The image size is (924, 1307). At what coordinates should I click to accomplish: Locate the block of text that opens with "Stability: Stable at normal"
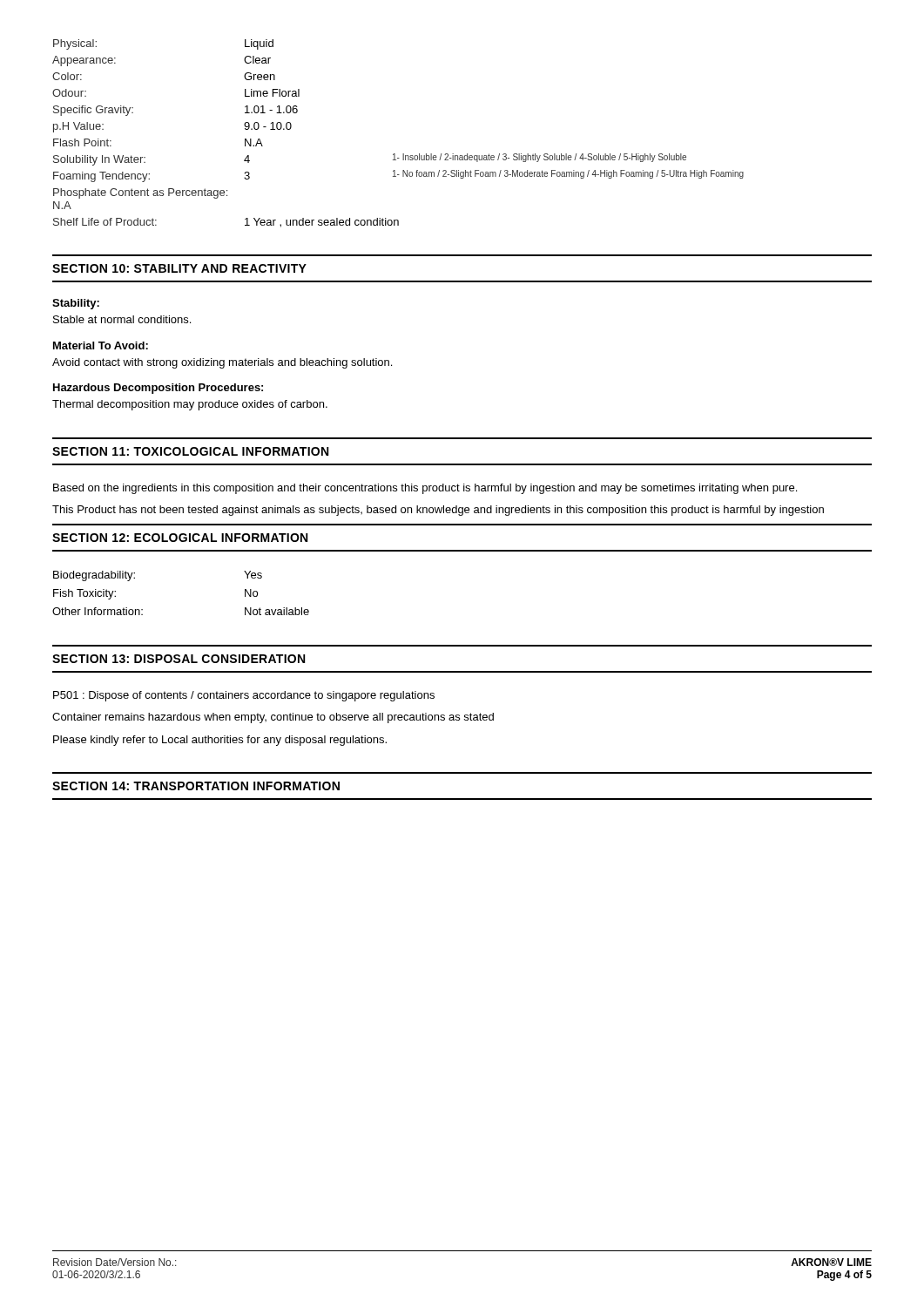pyautogui.click(x=76, y=304)
